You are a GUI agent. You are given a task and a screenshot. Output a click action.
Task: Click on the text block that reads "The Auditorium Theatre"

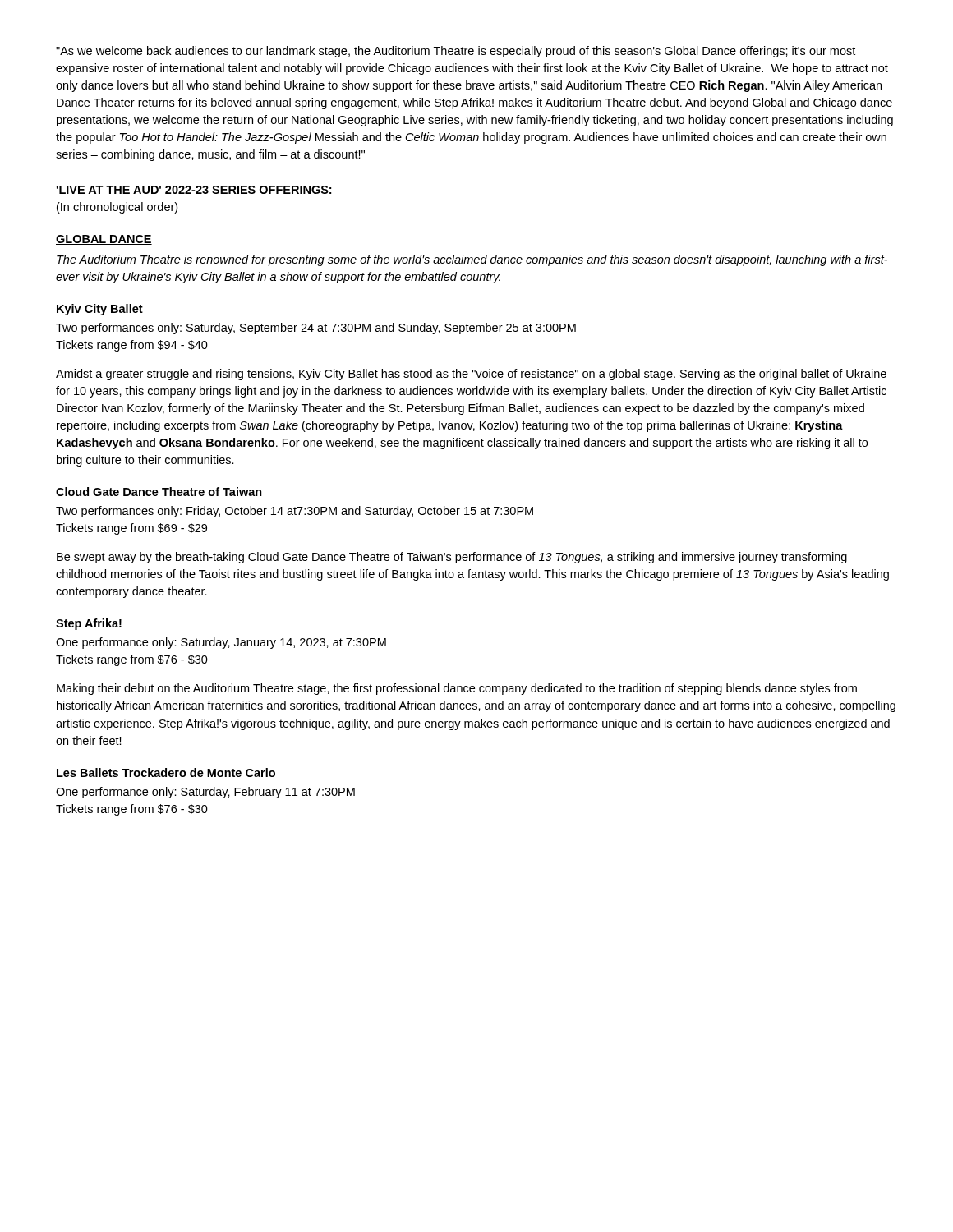472,268
